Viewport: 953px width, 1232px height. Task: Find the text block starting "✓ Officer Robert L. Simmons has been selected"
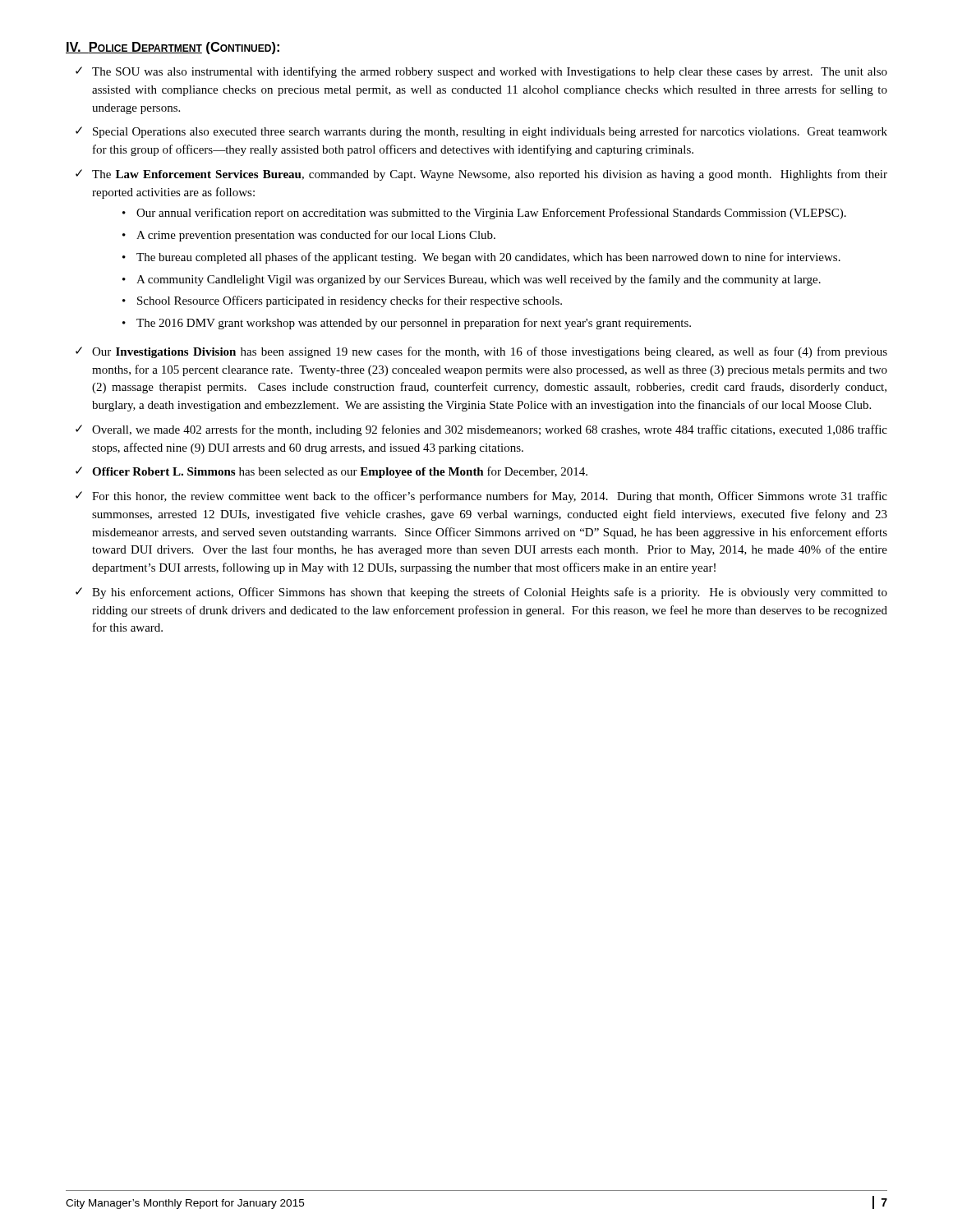[481, 472]
